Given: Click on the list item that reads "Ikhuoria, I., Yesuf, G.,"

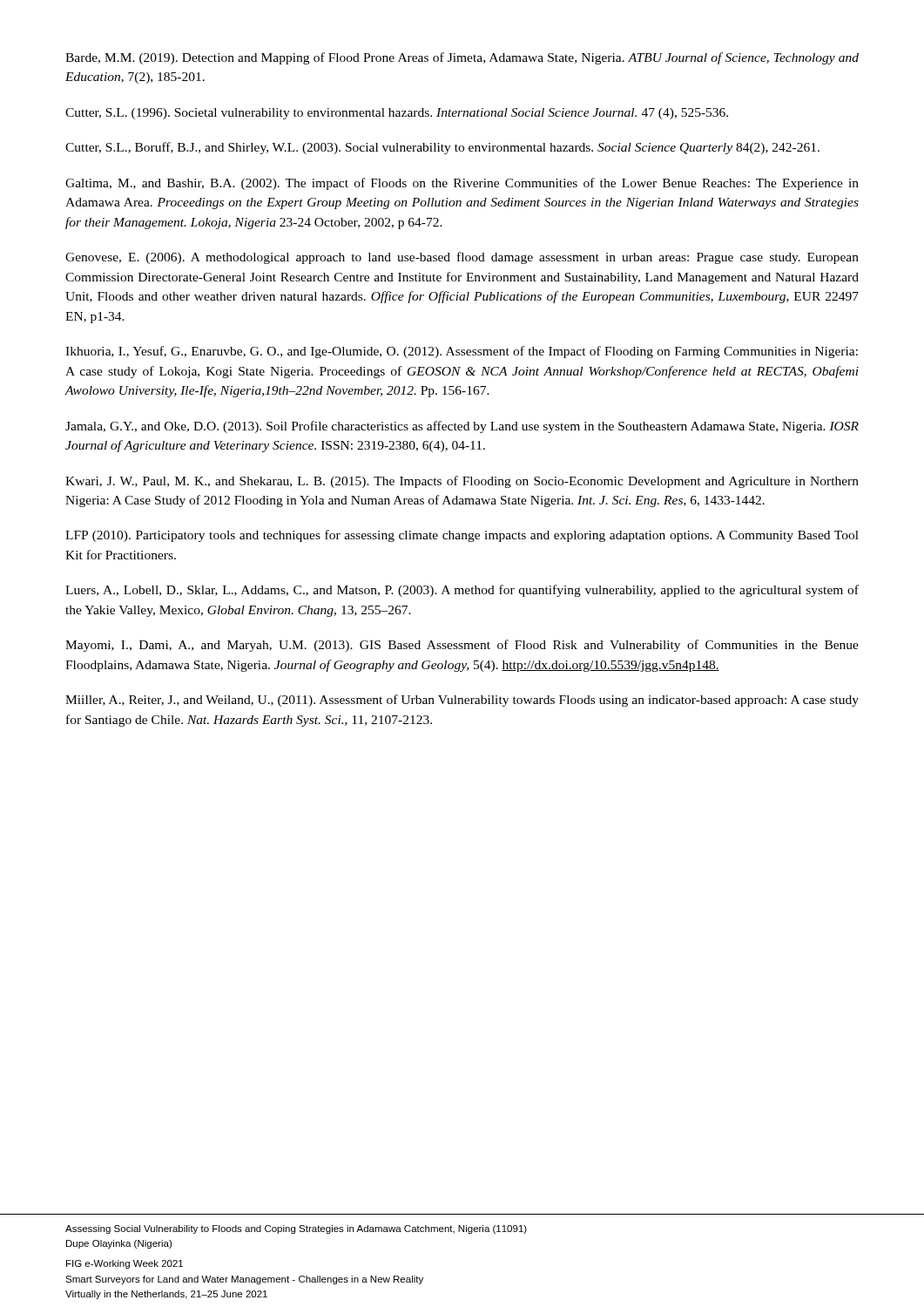Looking at the screenshot, I should tap(462, 370).
